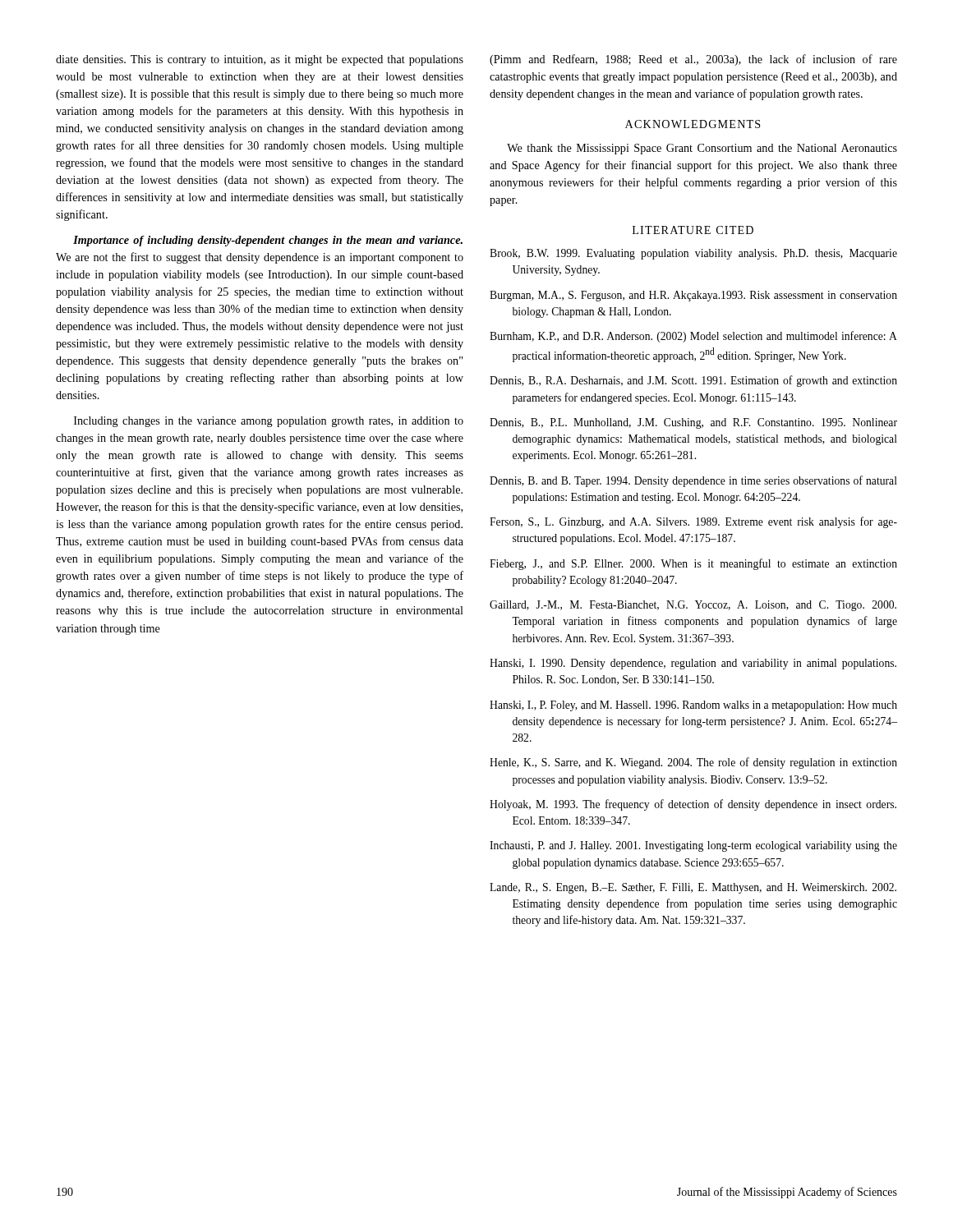Find the list item with the text "Brook, B.W. 1999."

693,262
